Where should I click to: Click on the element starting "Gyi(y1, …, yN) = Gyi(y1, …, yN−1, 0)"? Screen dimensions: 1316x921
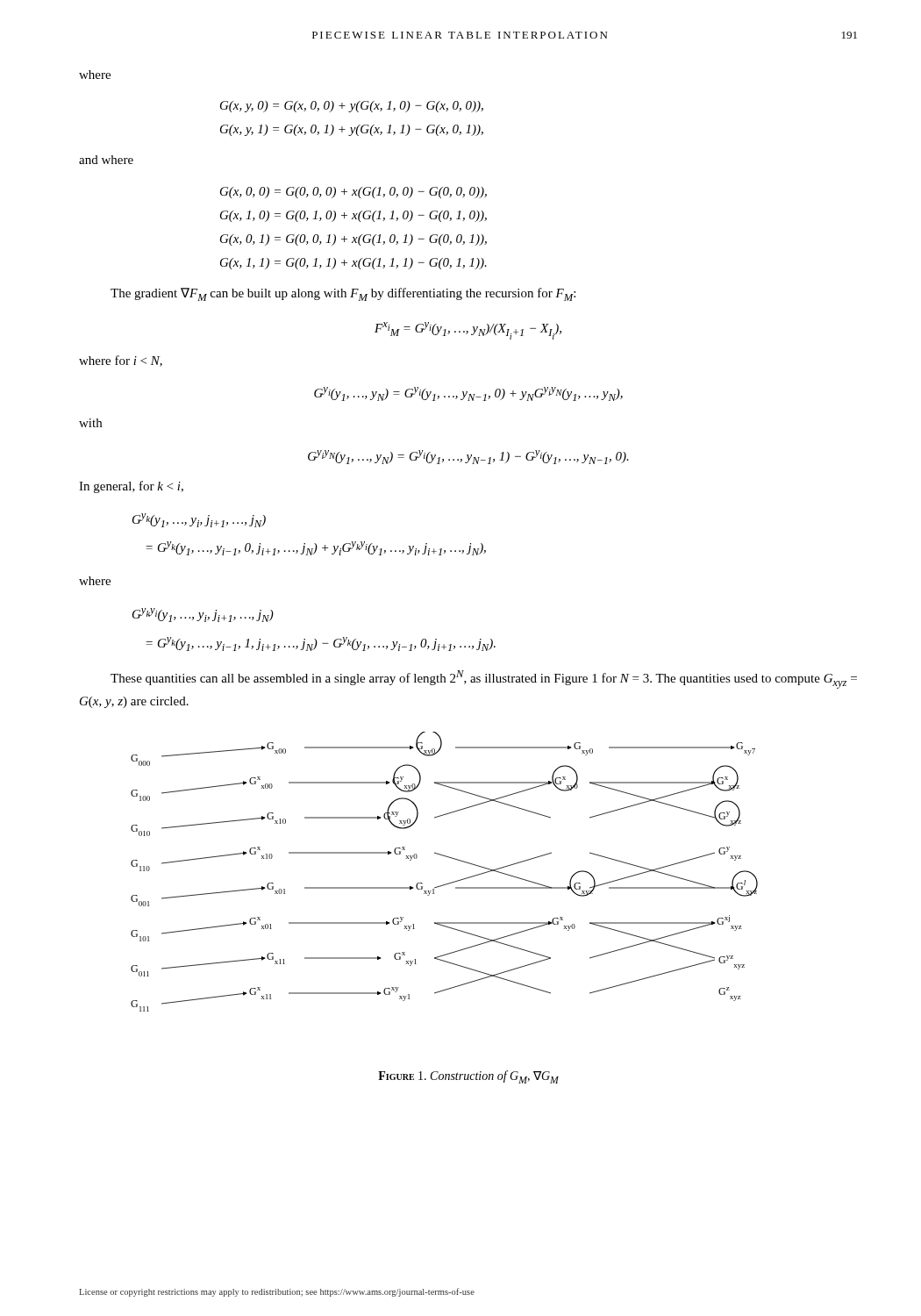(x=468, y=393)
